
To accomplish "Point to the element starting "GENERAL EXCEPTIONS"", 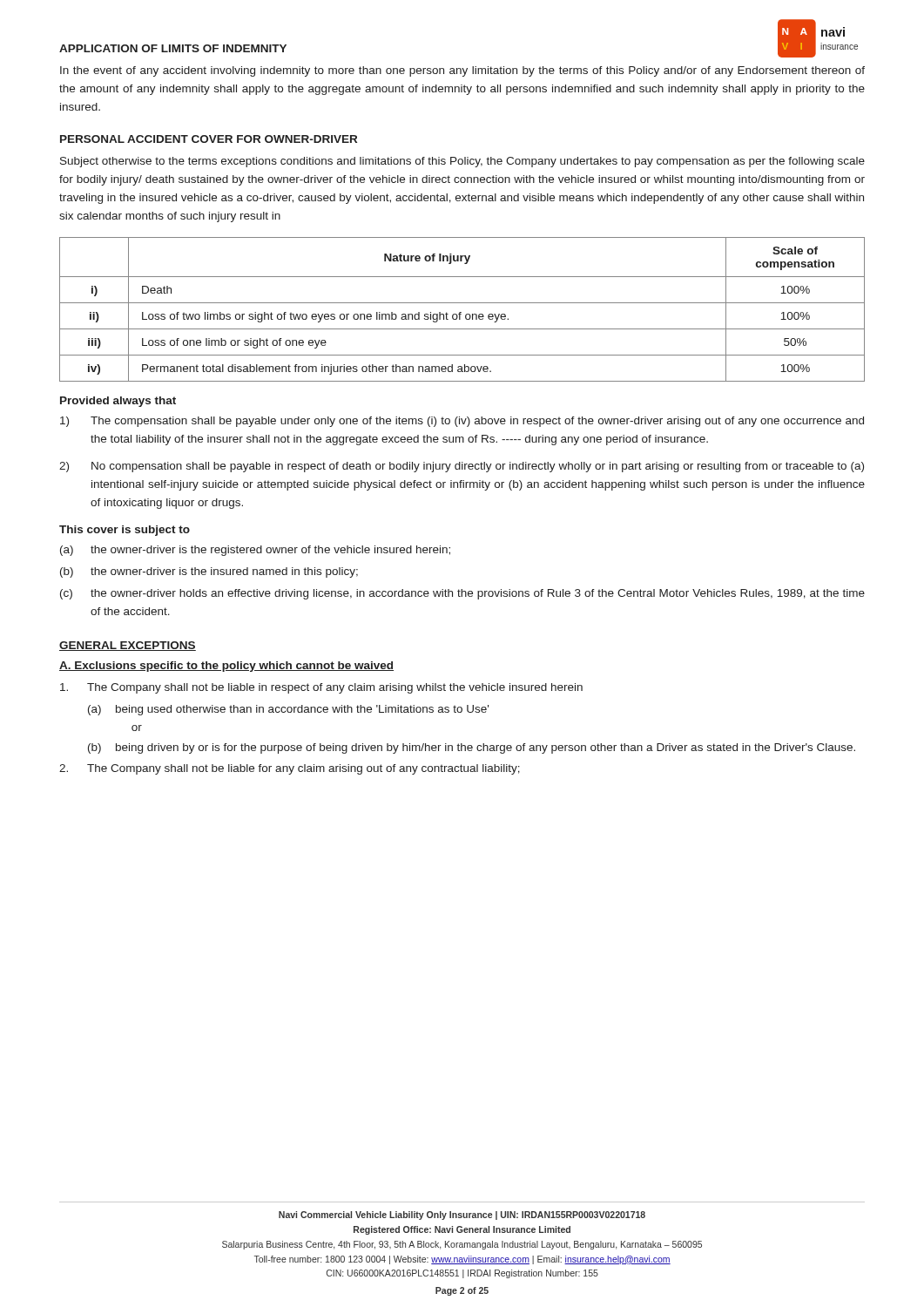I will coord(127,645).
